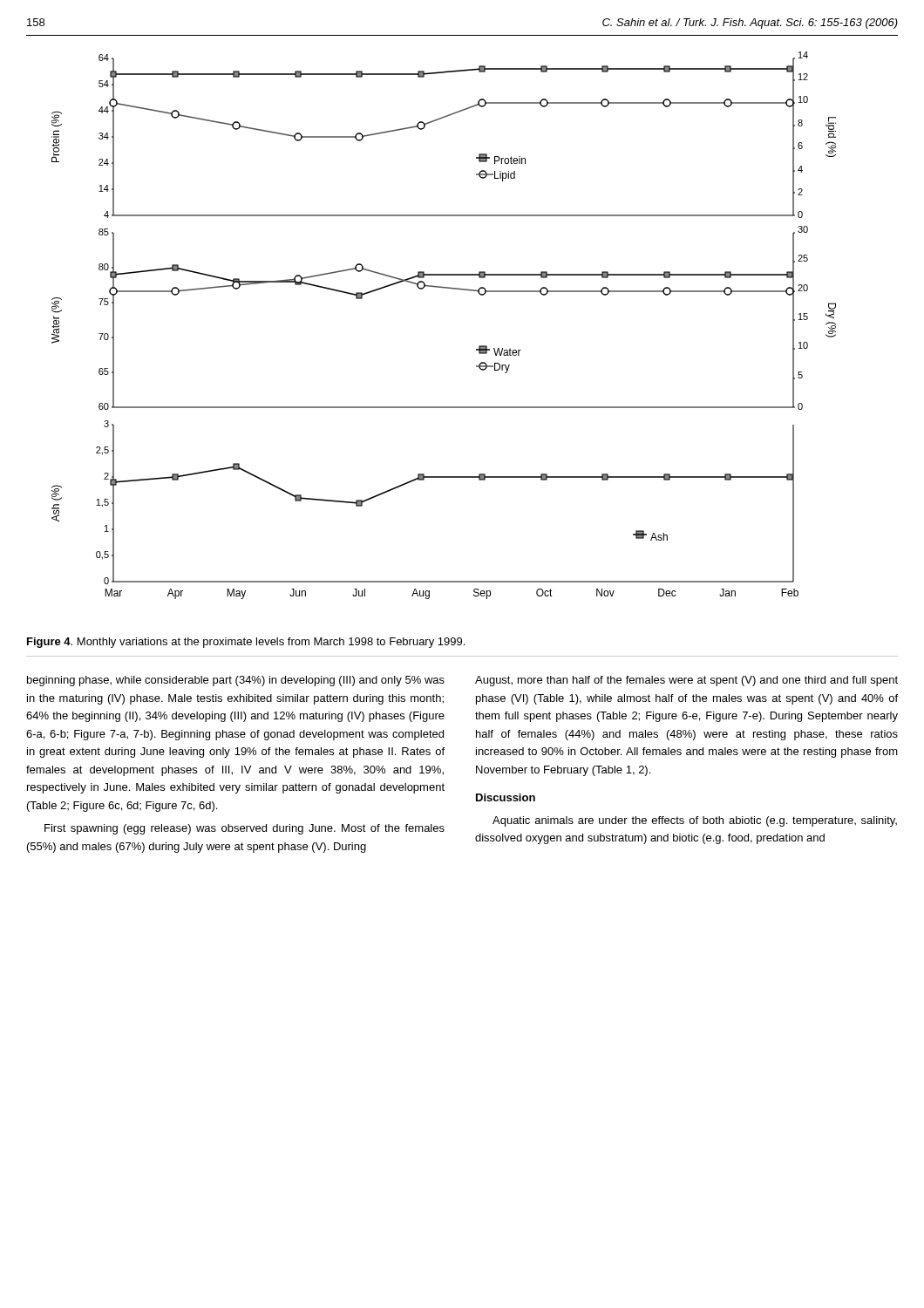
Task: Select a section header
Action: pyautogui.click(x=505, y=798)
